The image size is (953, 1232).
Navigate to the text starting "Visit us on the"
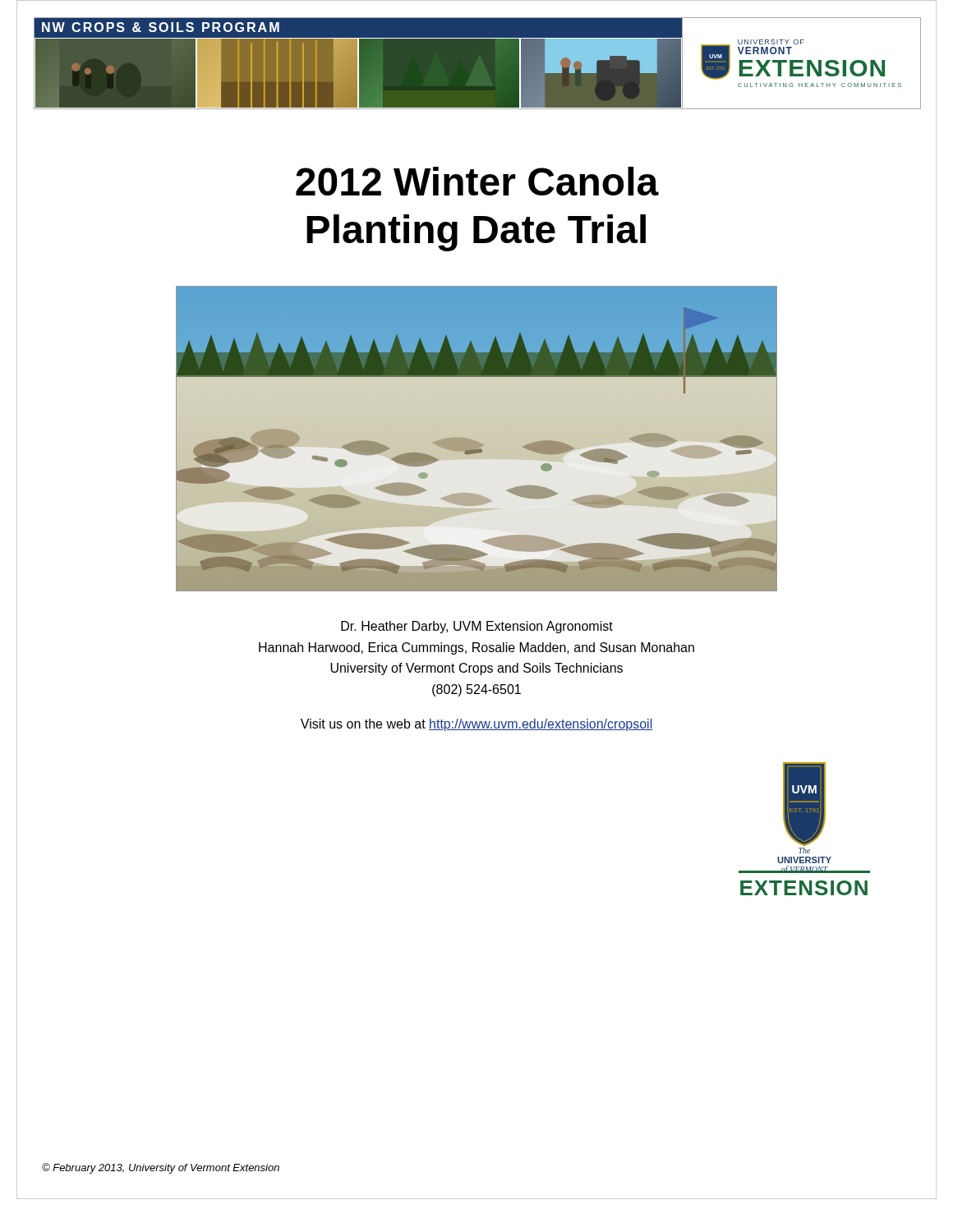pyautogui.click(x=476, y=724)
